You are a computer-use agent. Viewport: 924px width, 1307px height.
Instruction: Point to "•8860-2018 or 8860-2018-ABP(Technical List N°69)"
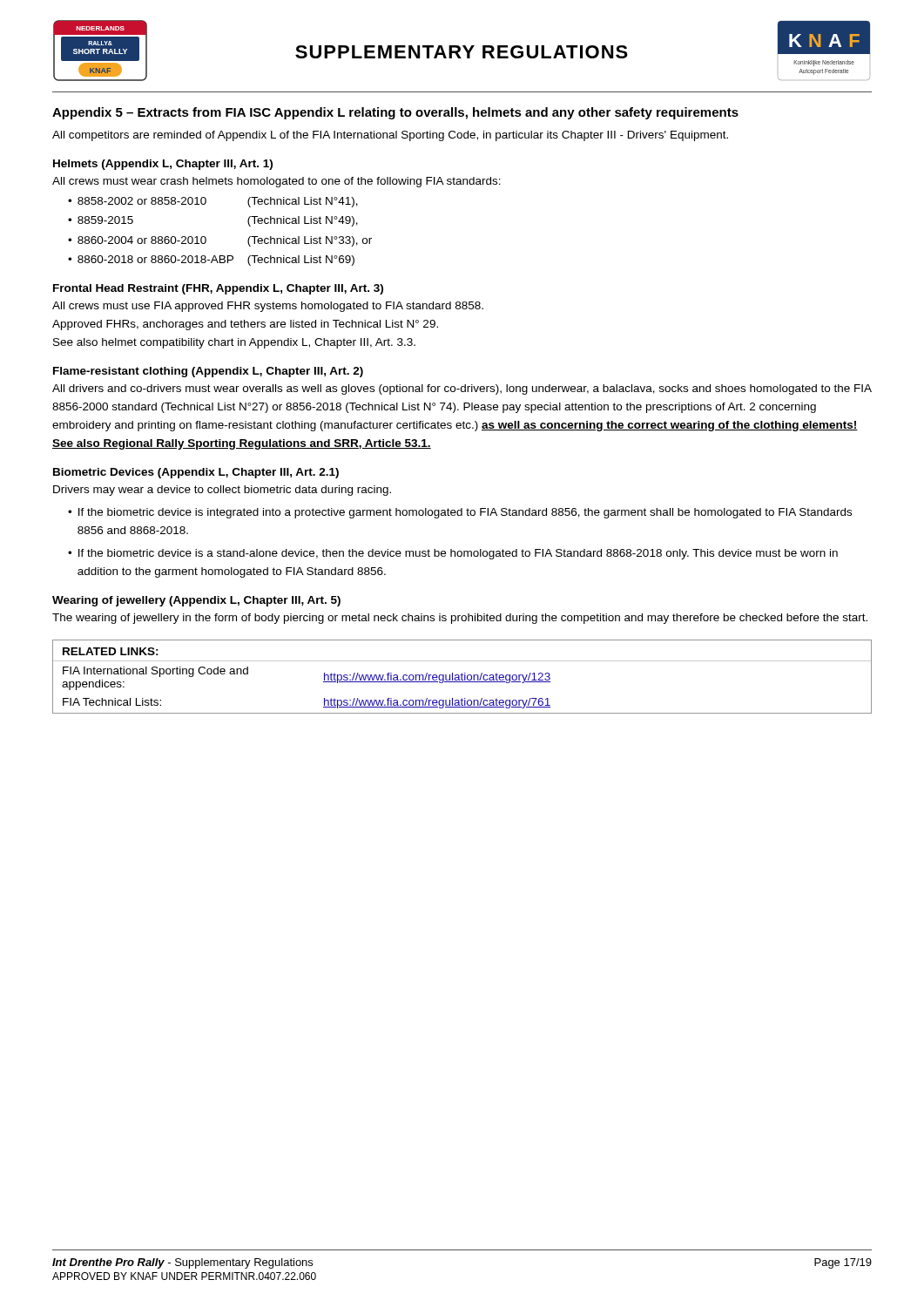coord(211,260)
